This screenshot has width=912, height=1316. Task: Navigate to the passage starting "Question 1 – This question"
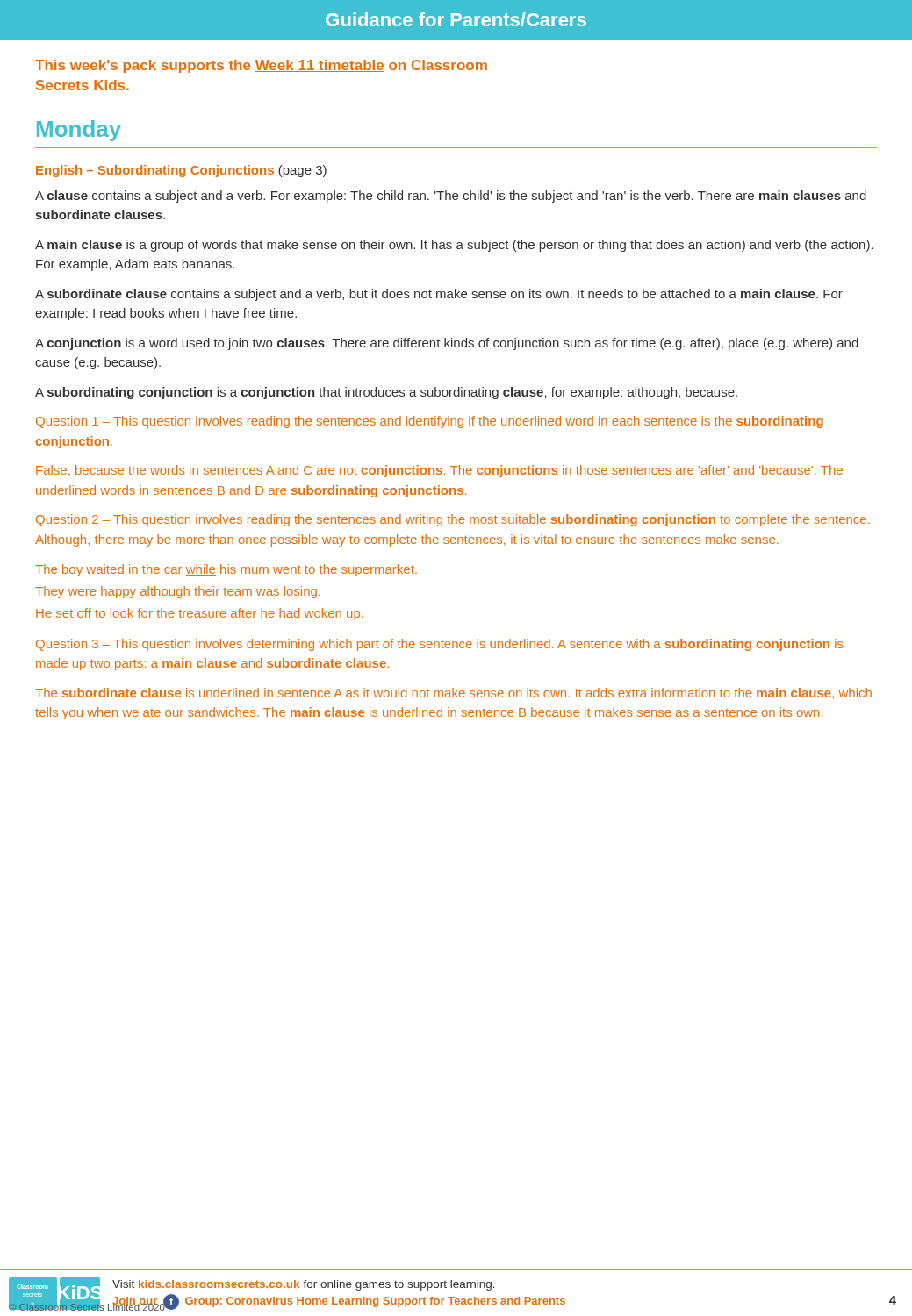coord(429,431)
